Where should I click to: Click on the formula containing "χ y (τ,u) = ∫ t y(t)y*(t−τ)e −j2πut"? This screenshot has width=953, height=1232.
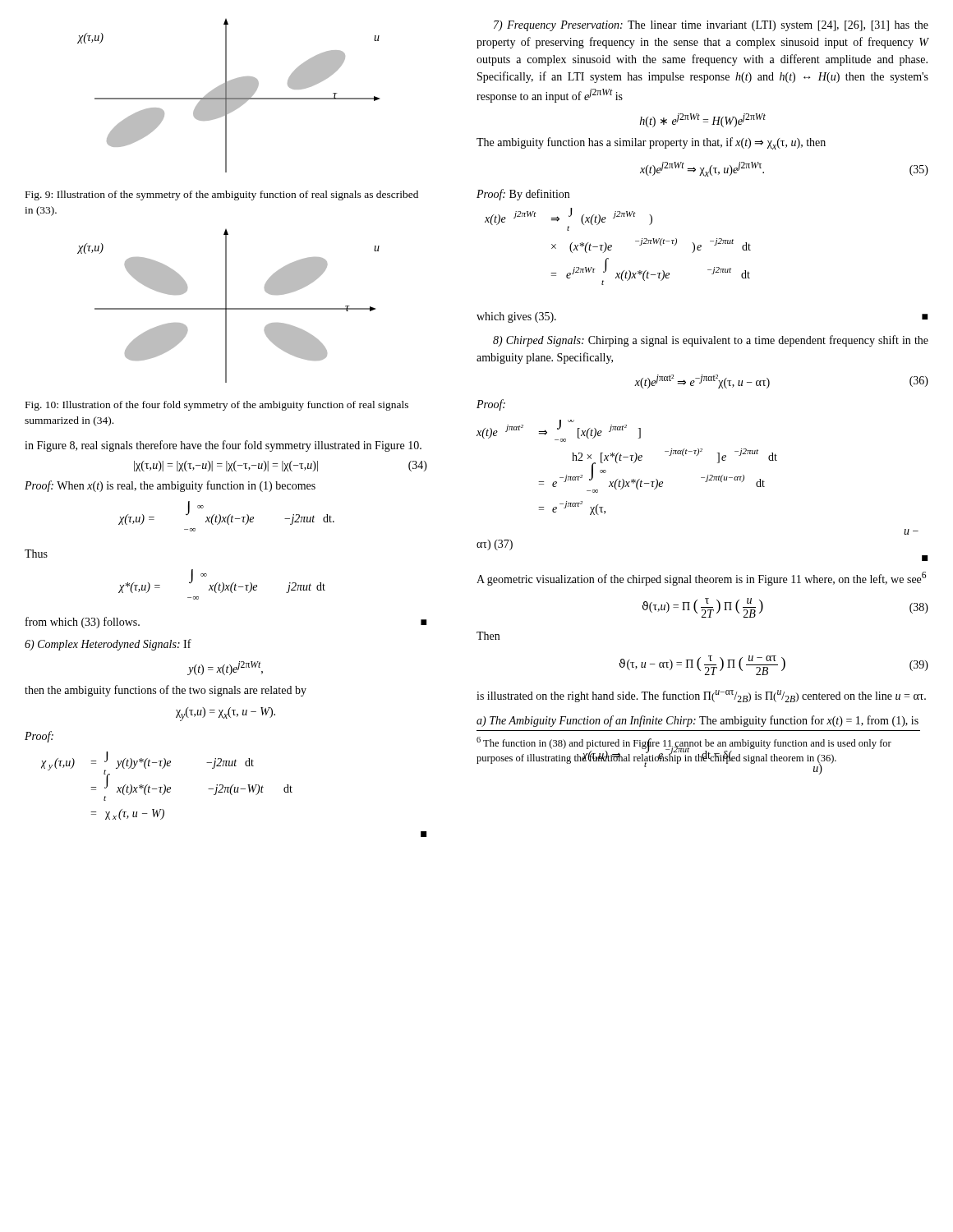218,788
